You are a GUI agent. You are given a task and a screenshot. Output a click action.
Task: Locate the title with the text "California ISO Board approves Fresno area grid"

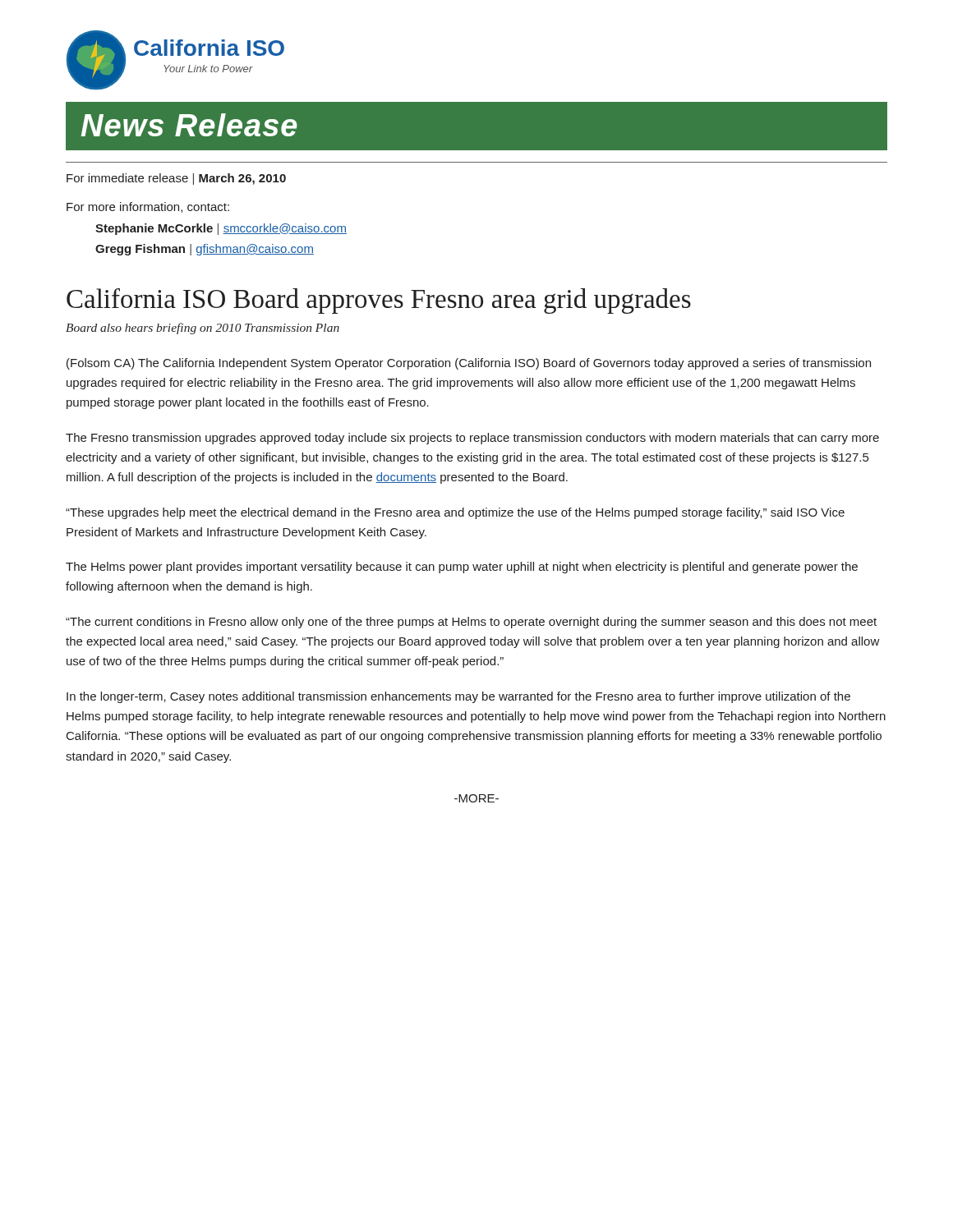click(x=476, y=299)
